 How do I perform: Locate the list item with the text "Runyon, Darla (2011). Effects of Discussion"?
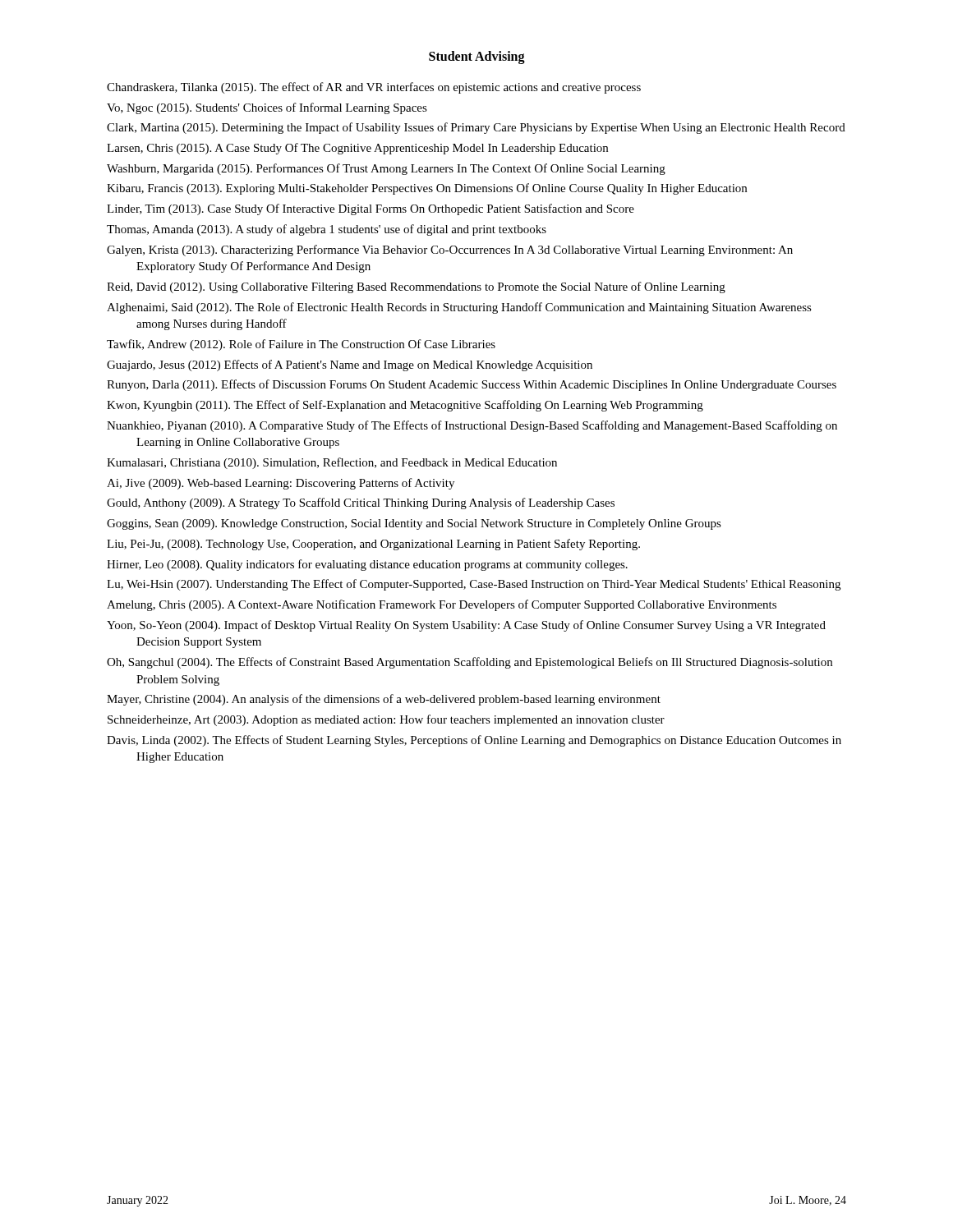472,385
